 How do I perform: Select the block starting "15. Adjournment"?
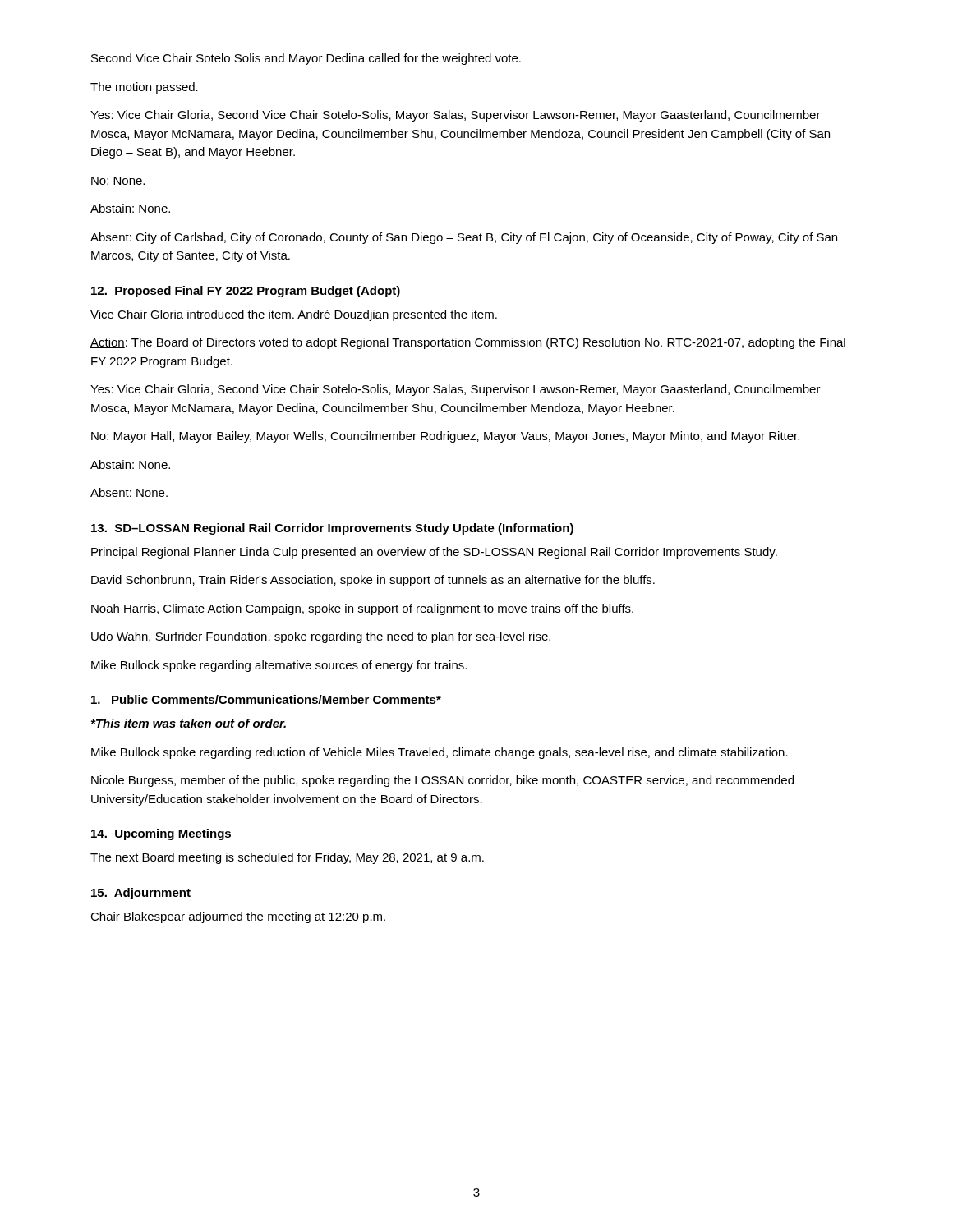(x=140, y=892)
